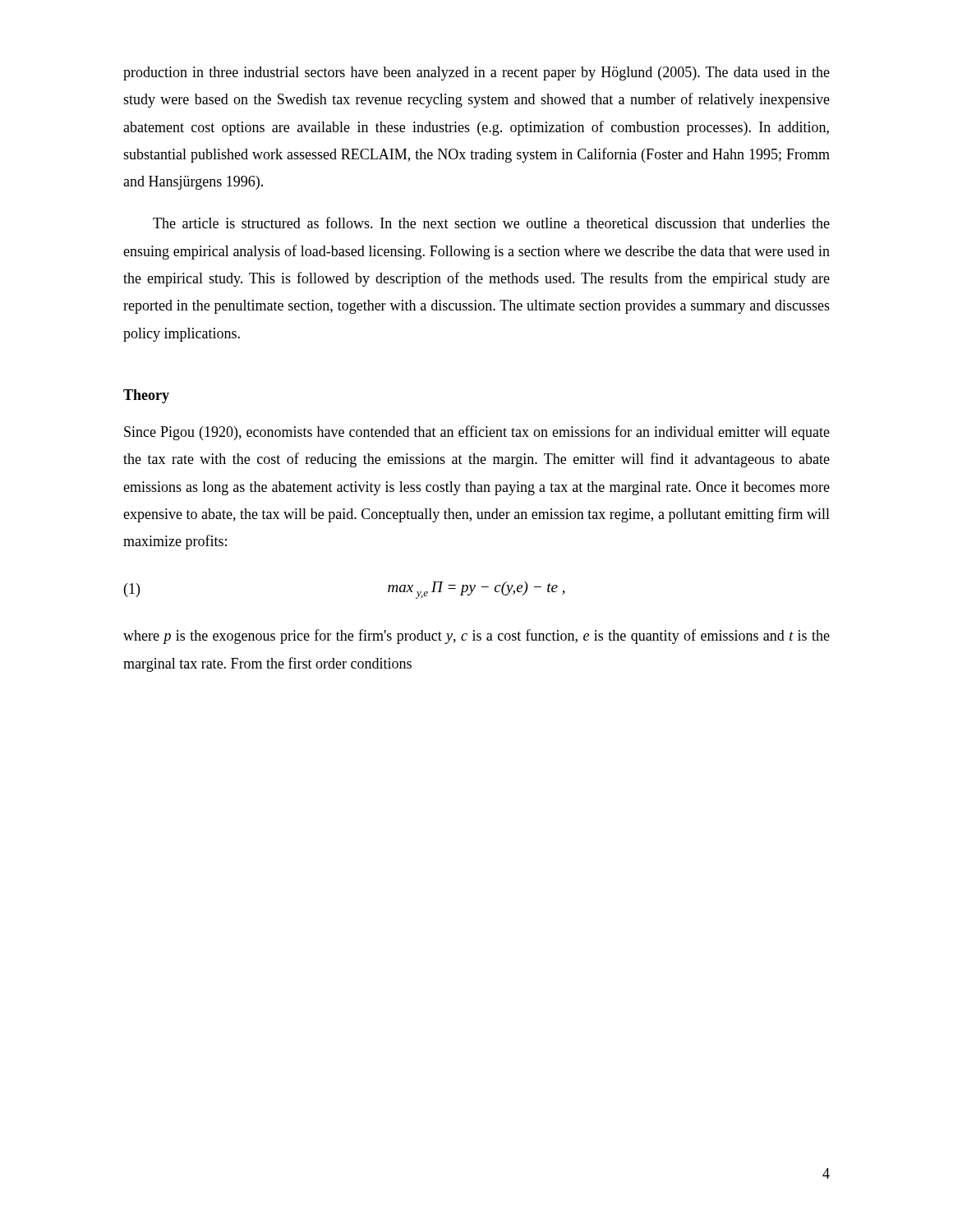The height and width of the screenshot is (1232, 953).
Task: Find the text block with the text "where p is the exogenous"
Action: [476, 650]
